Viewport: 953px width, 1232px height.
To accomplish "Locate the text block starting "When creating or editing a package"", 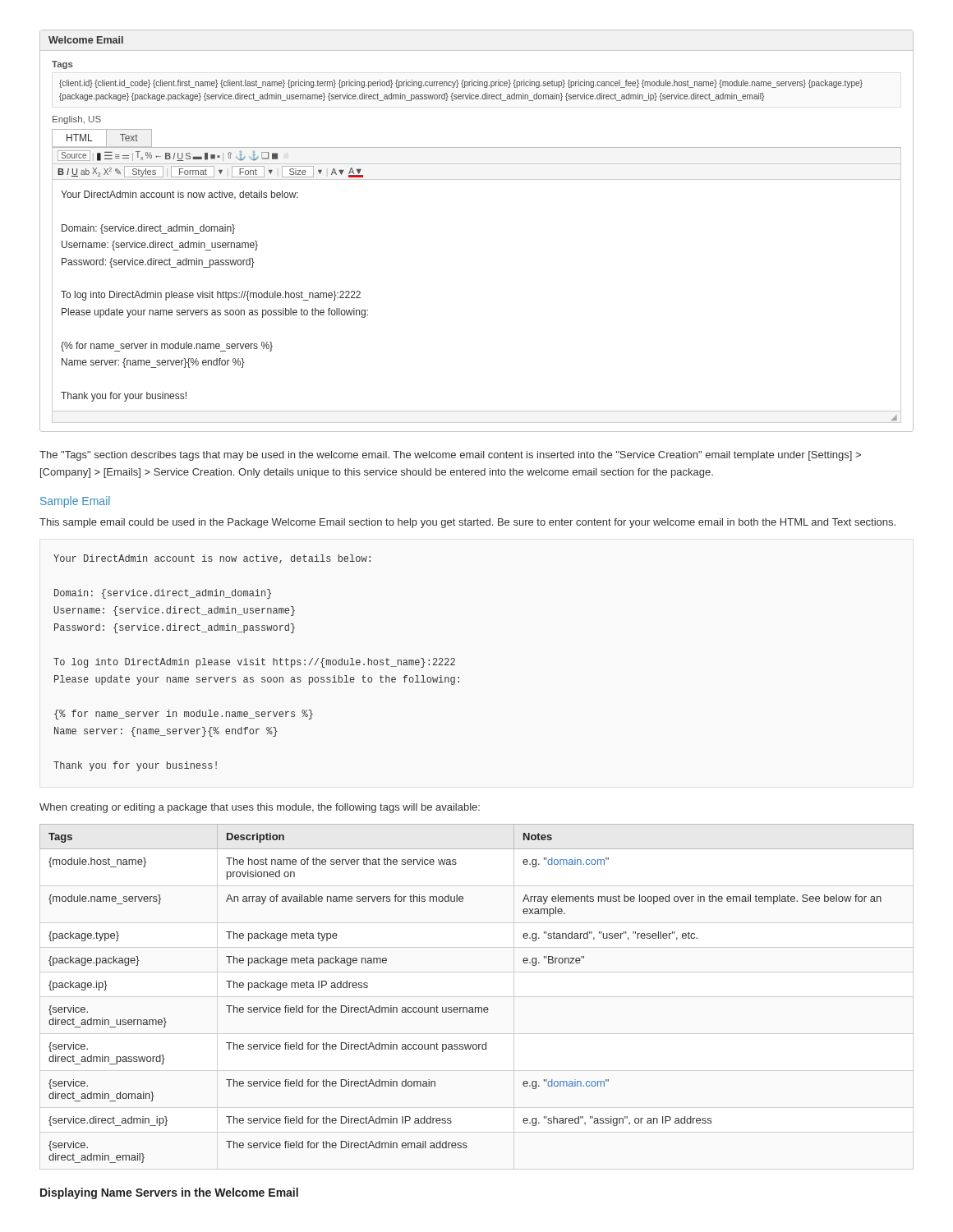I will point(260,807).
